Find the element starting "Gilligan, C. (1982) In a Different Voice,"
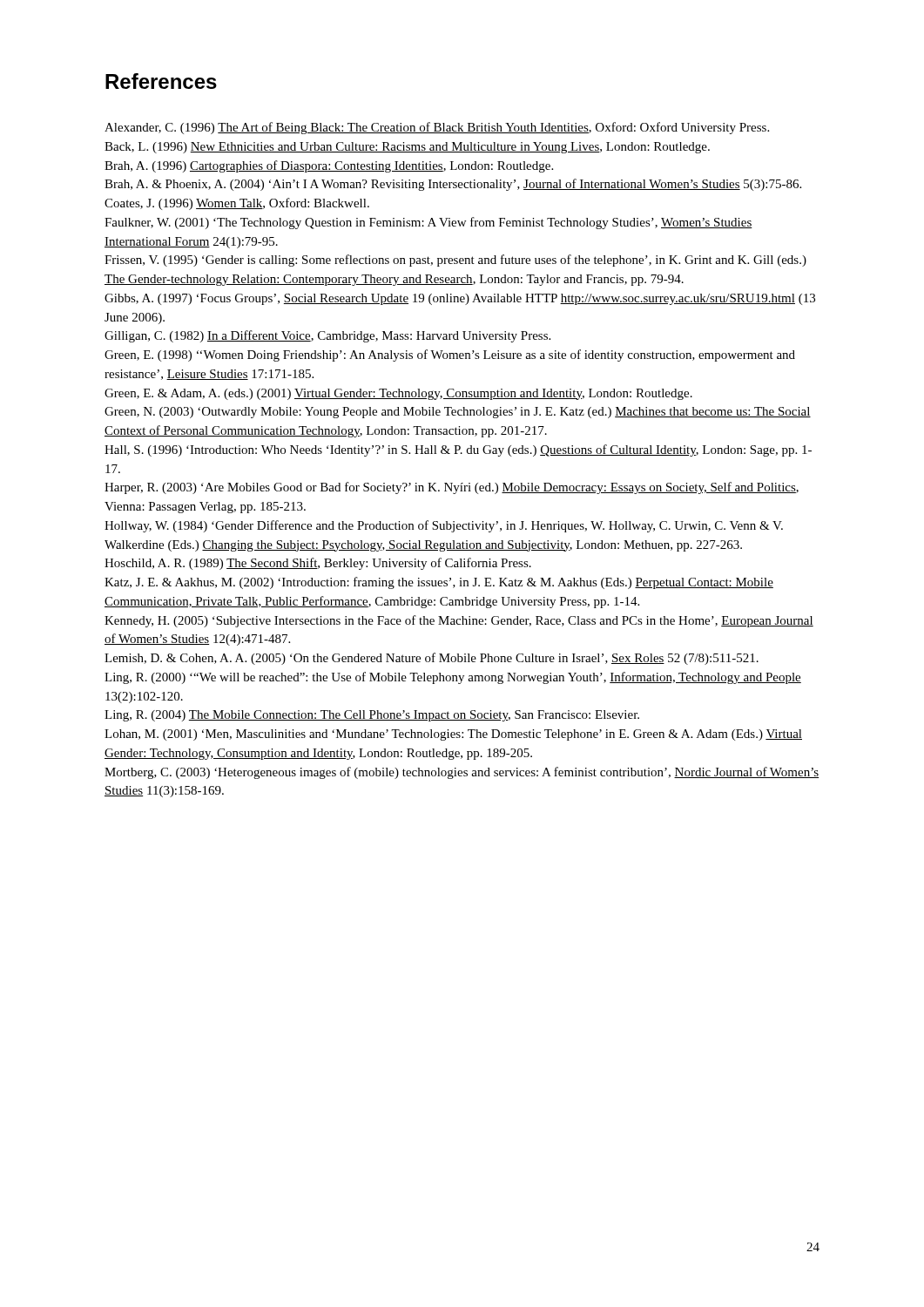Image resolution: width=924 pixels, height=1307 pixels. pyautogui.click(x=328, y=336)
